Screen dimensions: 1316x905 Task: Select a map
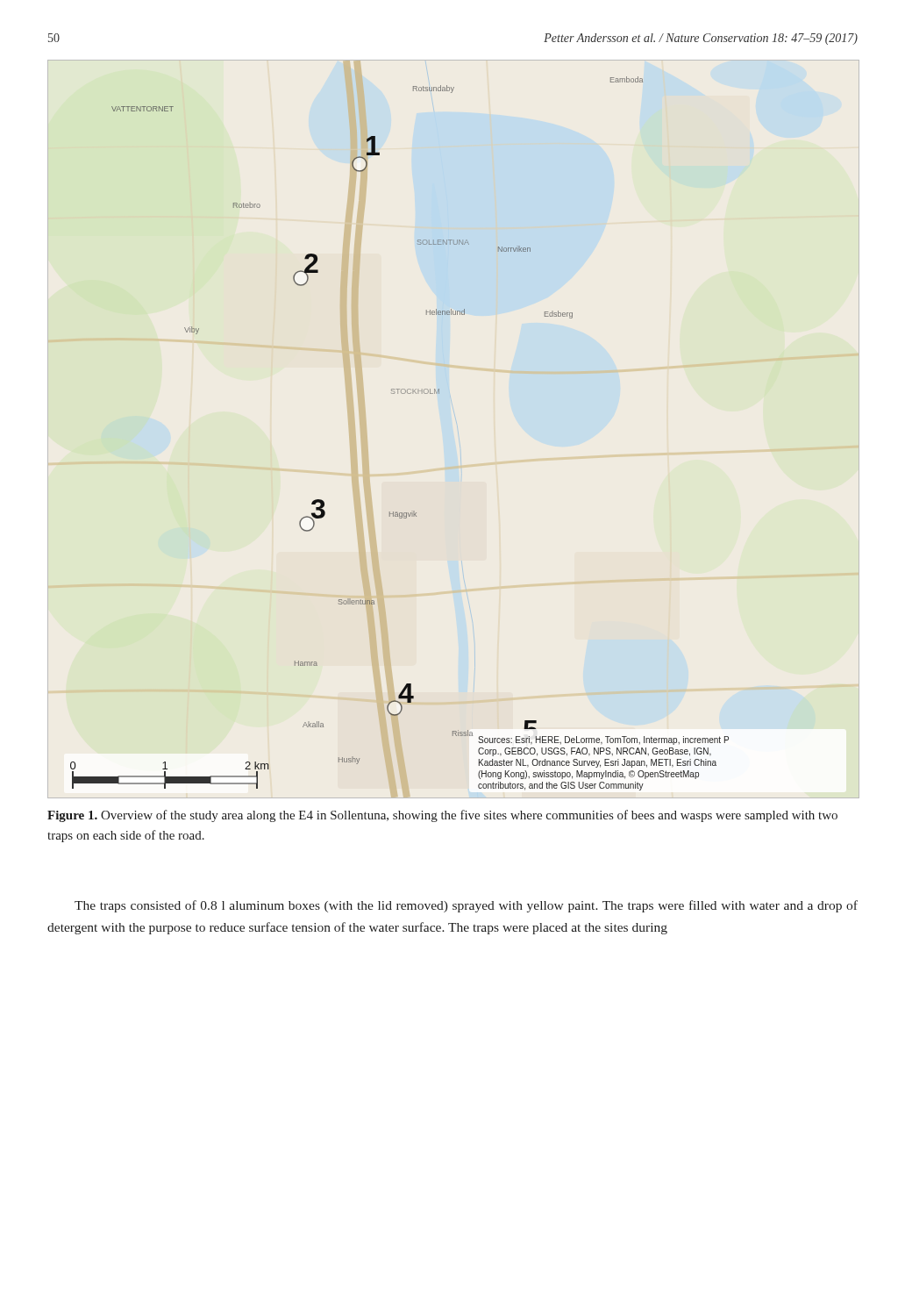click(x=453, y=429)
